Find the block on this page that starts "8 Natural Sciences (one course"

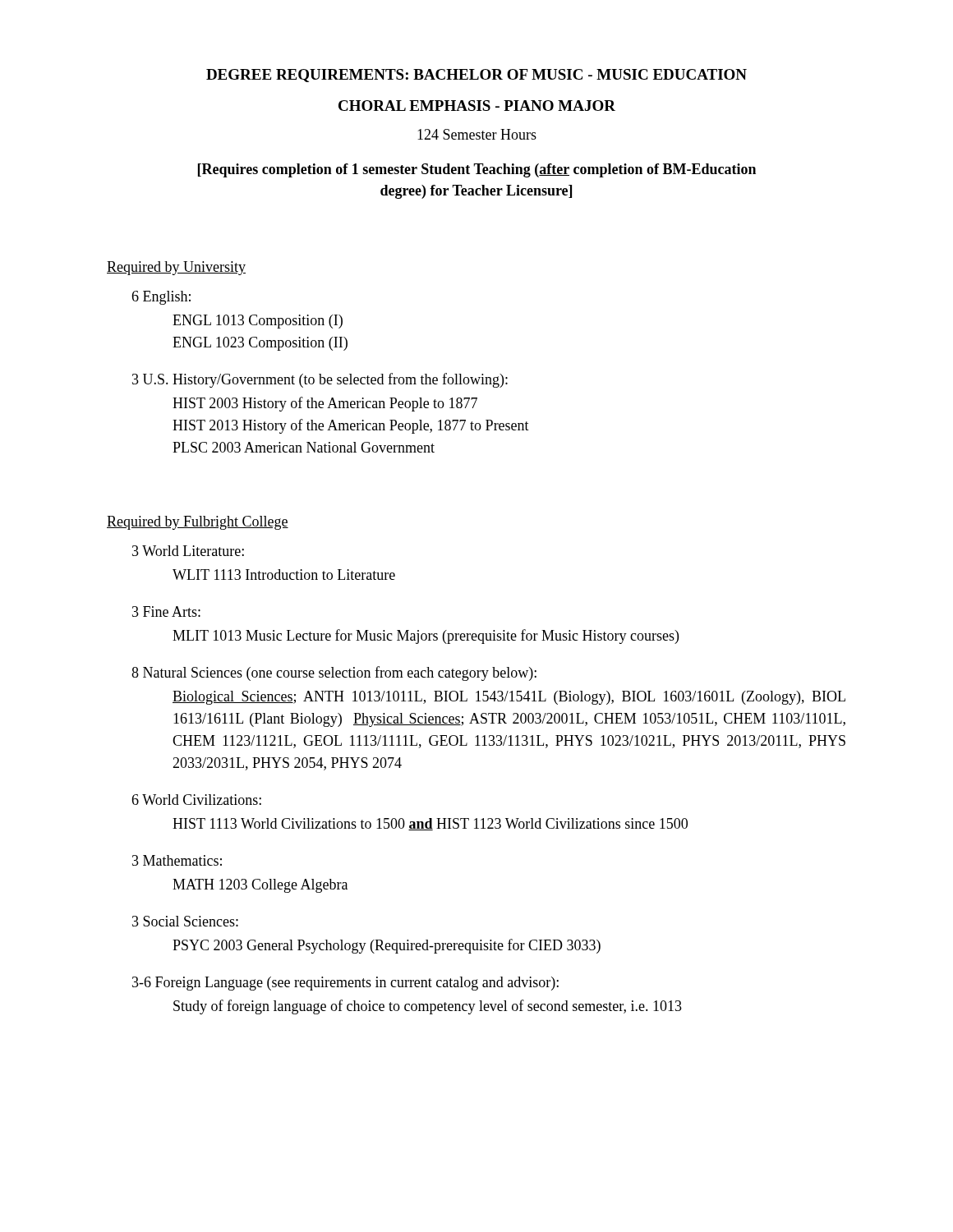(x=489, y=718)
